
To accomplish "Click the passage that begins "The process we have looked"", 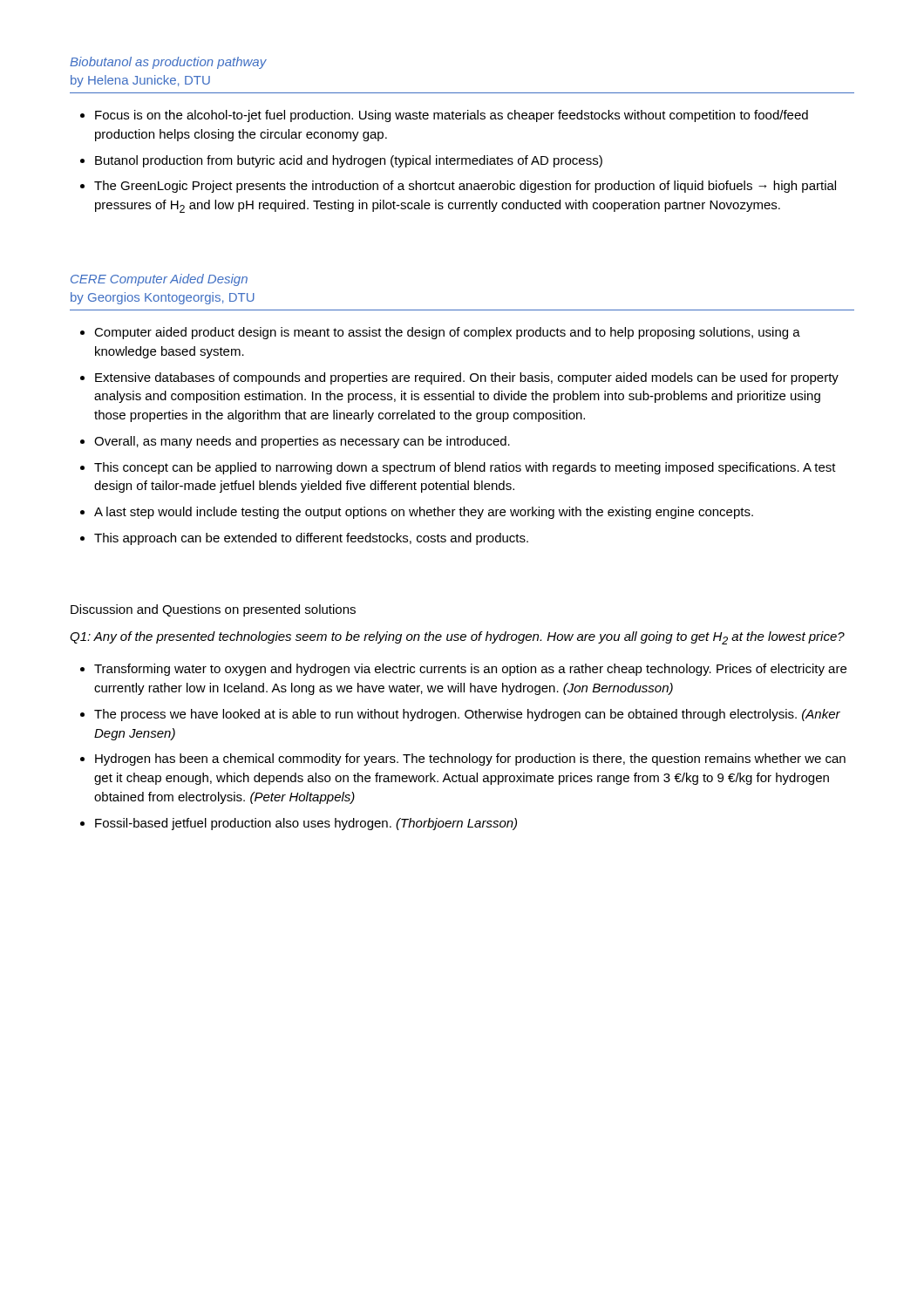I will (x=467, y=723).
